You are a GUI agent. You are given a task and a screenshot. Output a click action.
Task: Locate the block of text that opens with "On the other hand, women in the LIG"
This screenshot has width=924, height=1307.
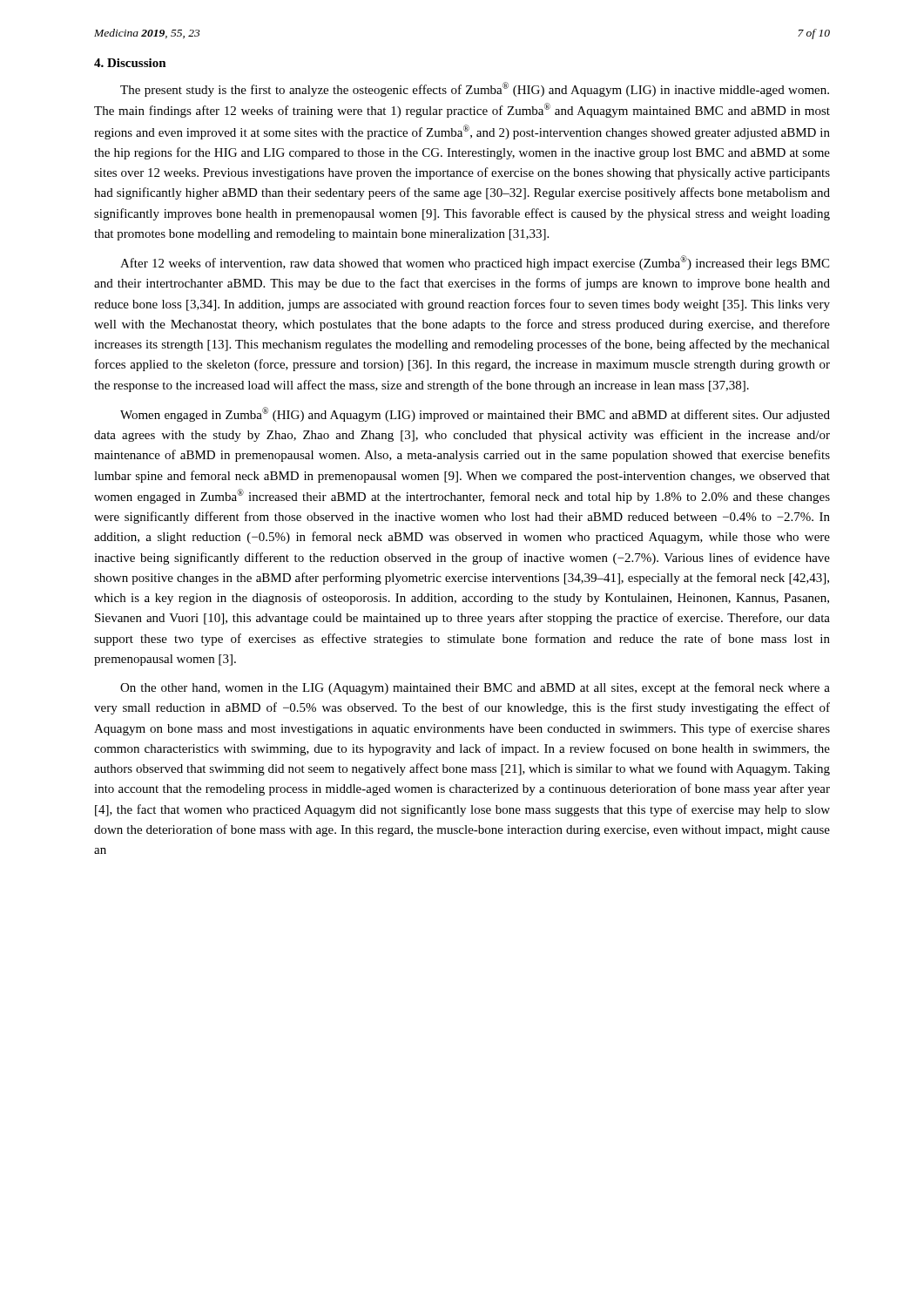[462, 769]
